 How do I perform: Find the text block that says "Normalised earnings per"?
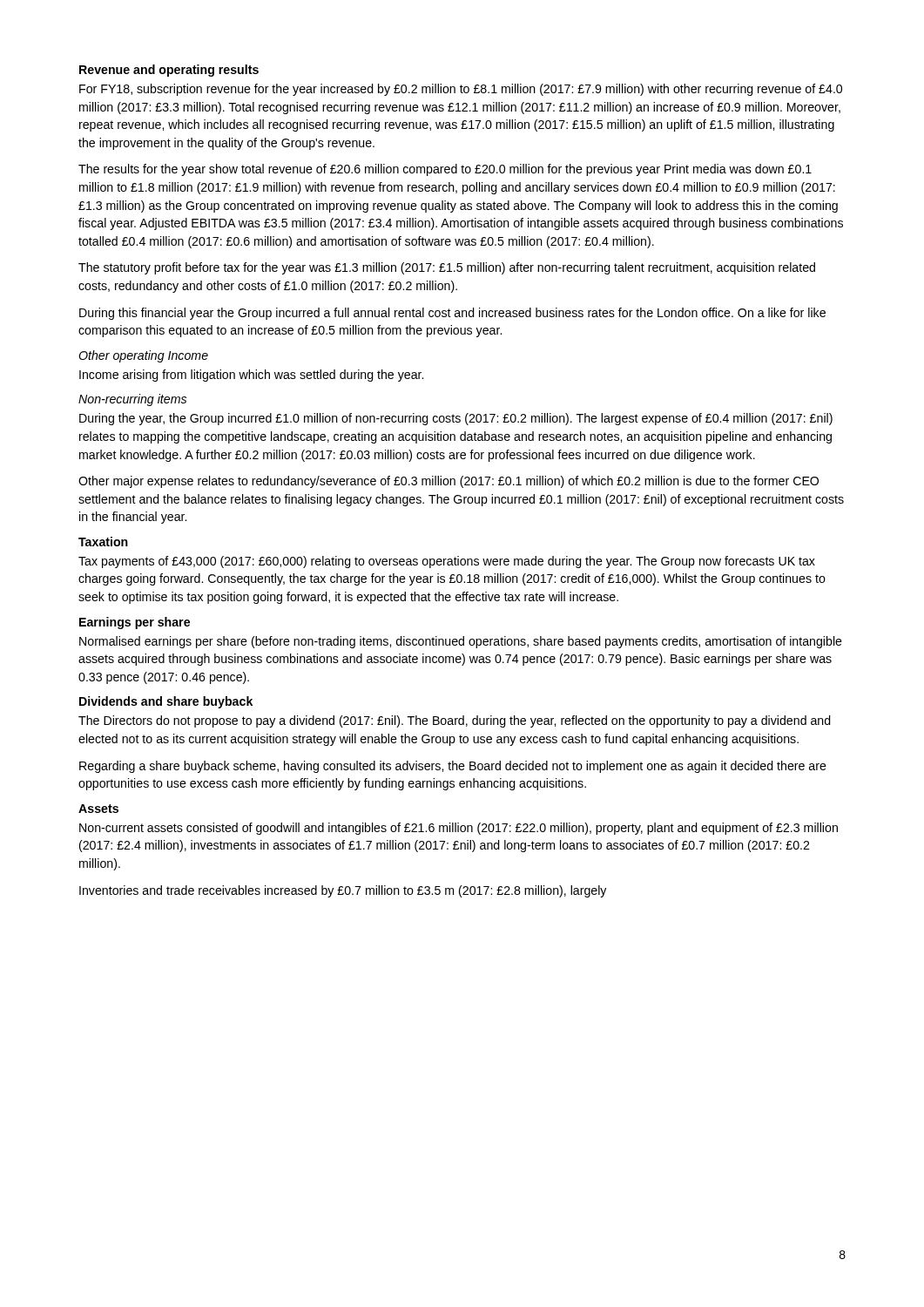coord(460,659)
